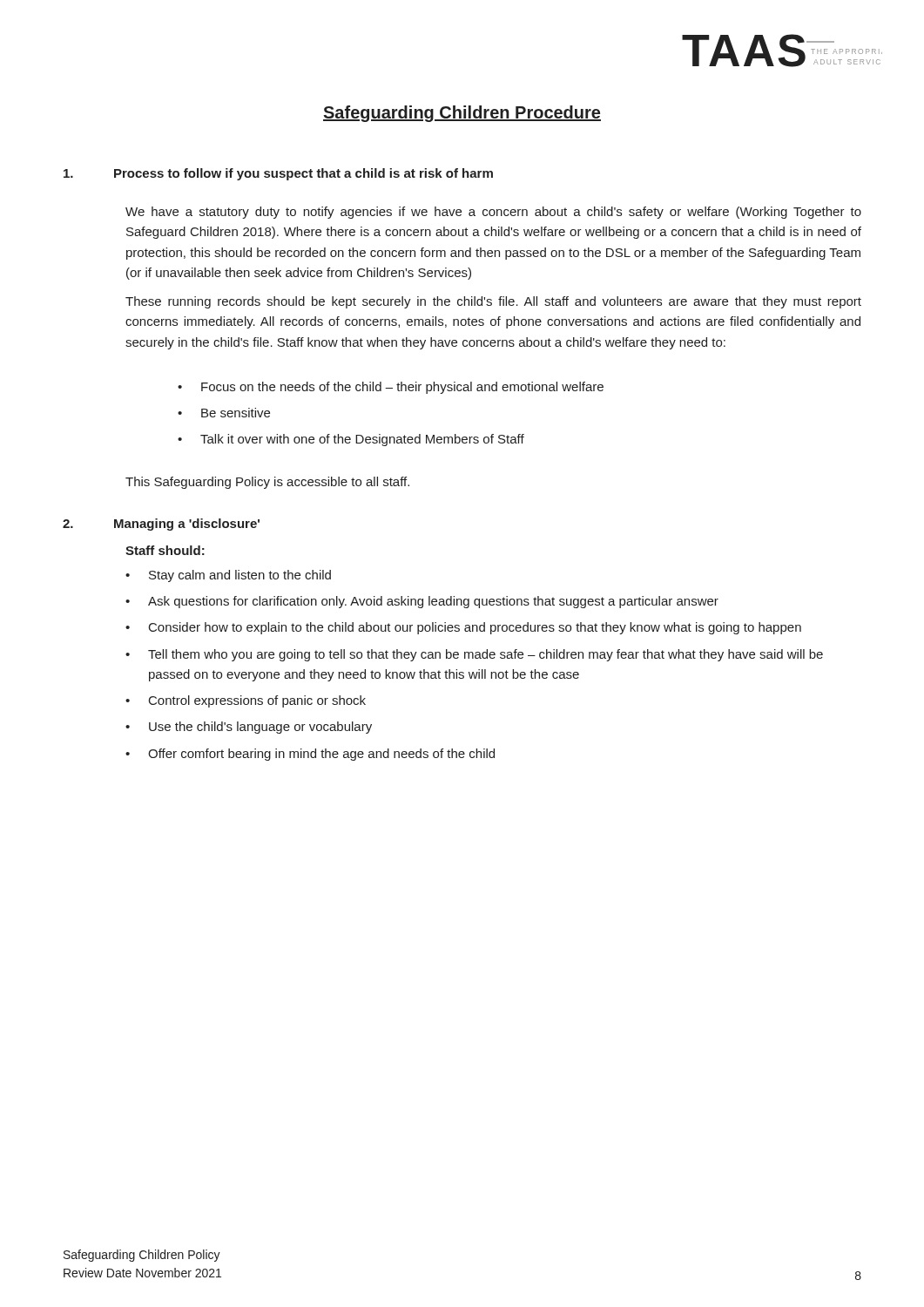This screenshot has width=924, height=1307.
Task: Point to "Safeguarding Children Procedure"
Action: 462,113
